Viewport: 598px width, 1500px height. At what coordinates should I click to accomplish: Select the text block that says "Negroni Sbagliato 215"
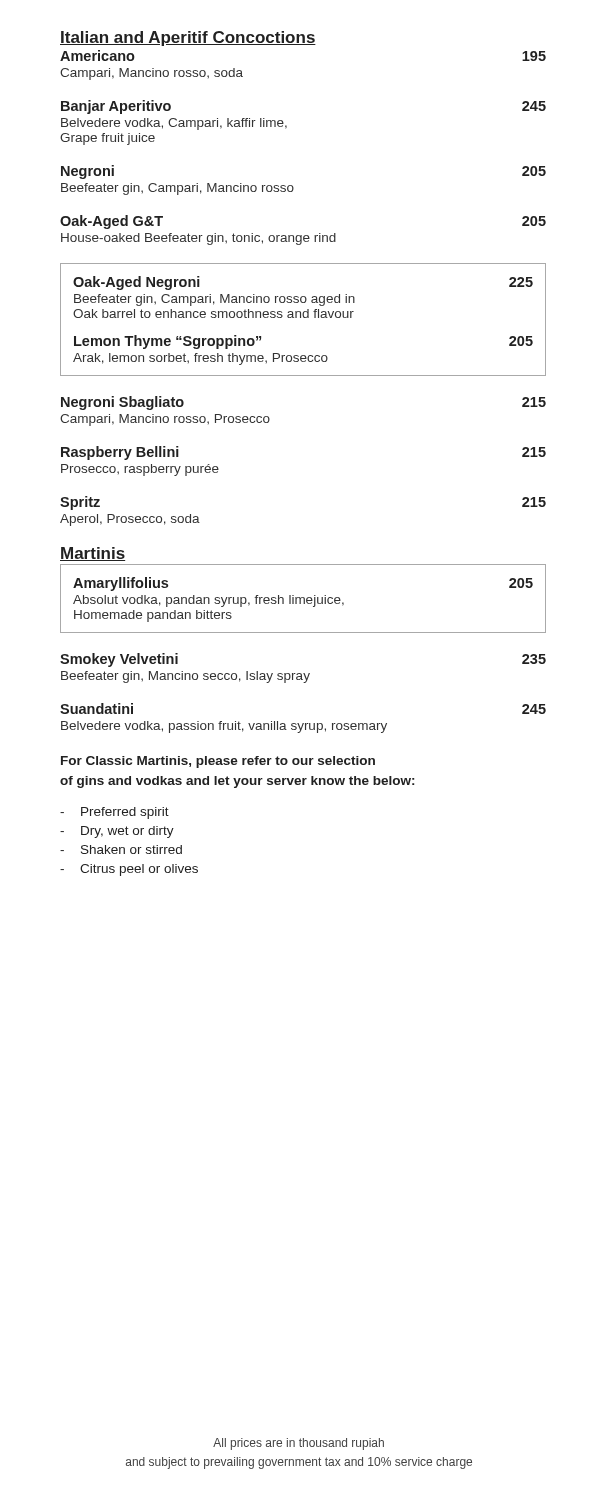(x=124, y=402)
